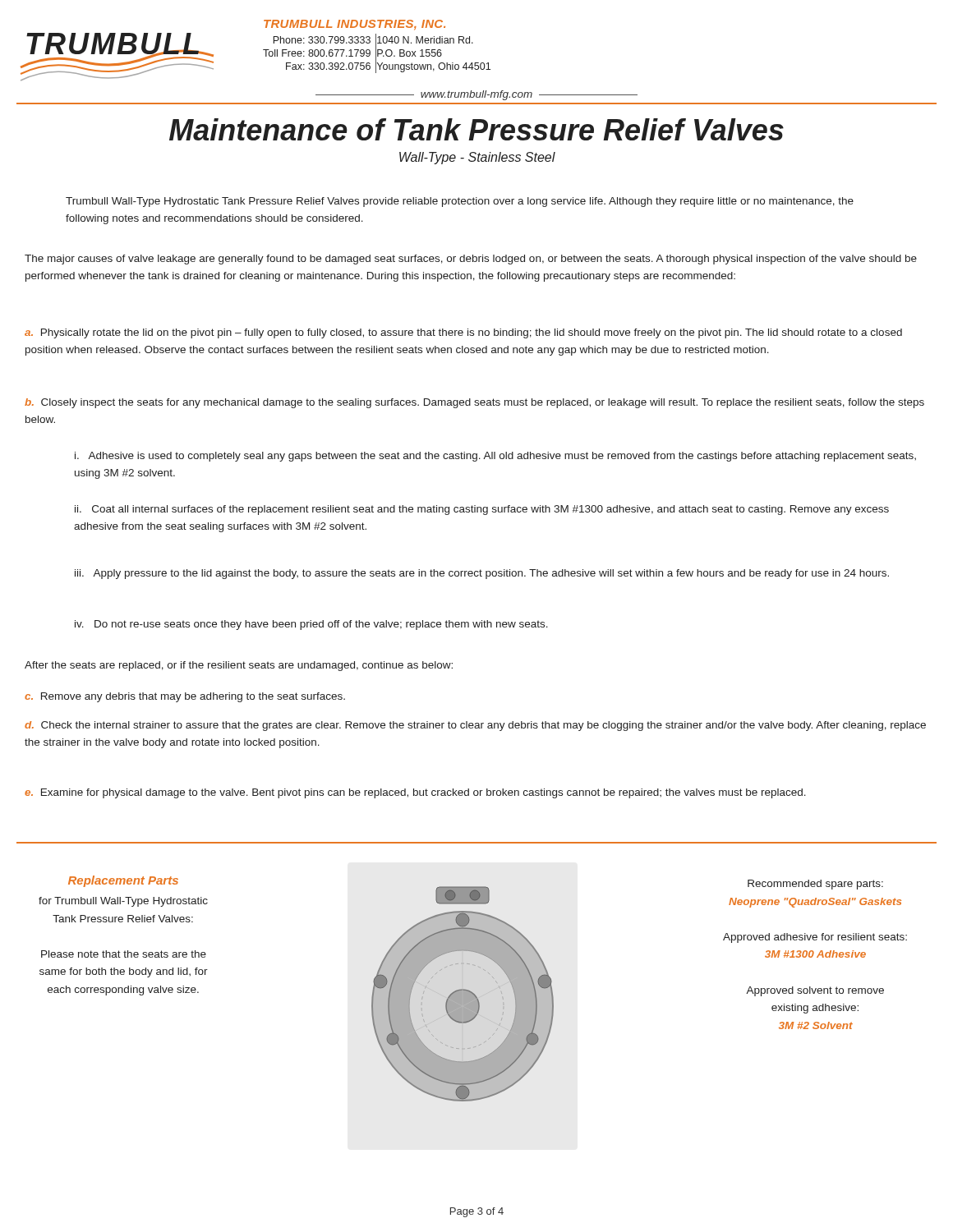Point to the block beginning "d. Check the internal strainer to assure that"
Image resolution: width=953 pixels, height=1232 pixels.
[x=476, y=733]
